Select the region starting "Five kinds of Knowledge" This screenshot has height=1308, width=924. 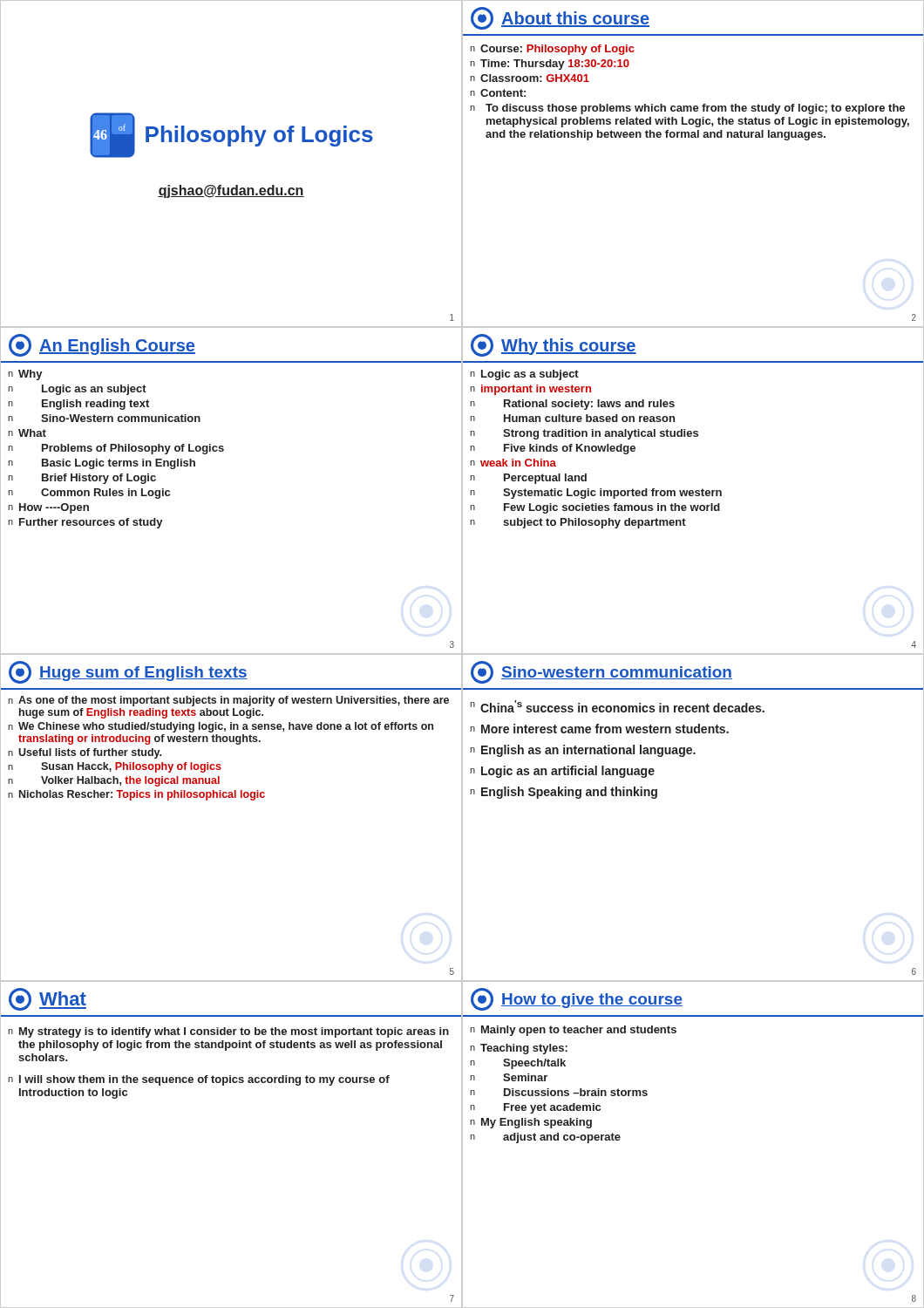(569, 448)
